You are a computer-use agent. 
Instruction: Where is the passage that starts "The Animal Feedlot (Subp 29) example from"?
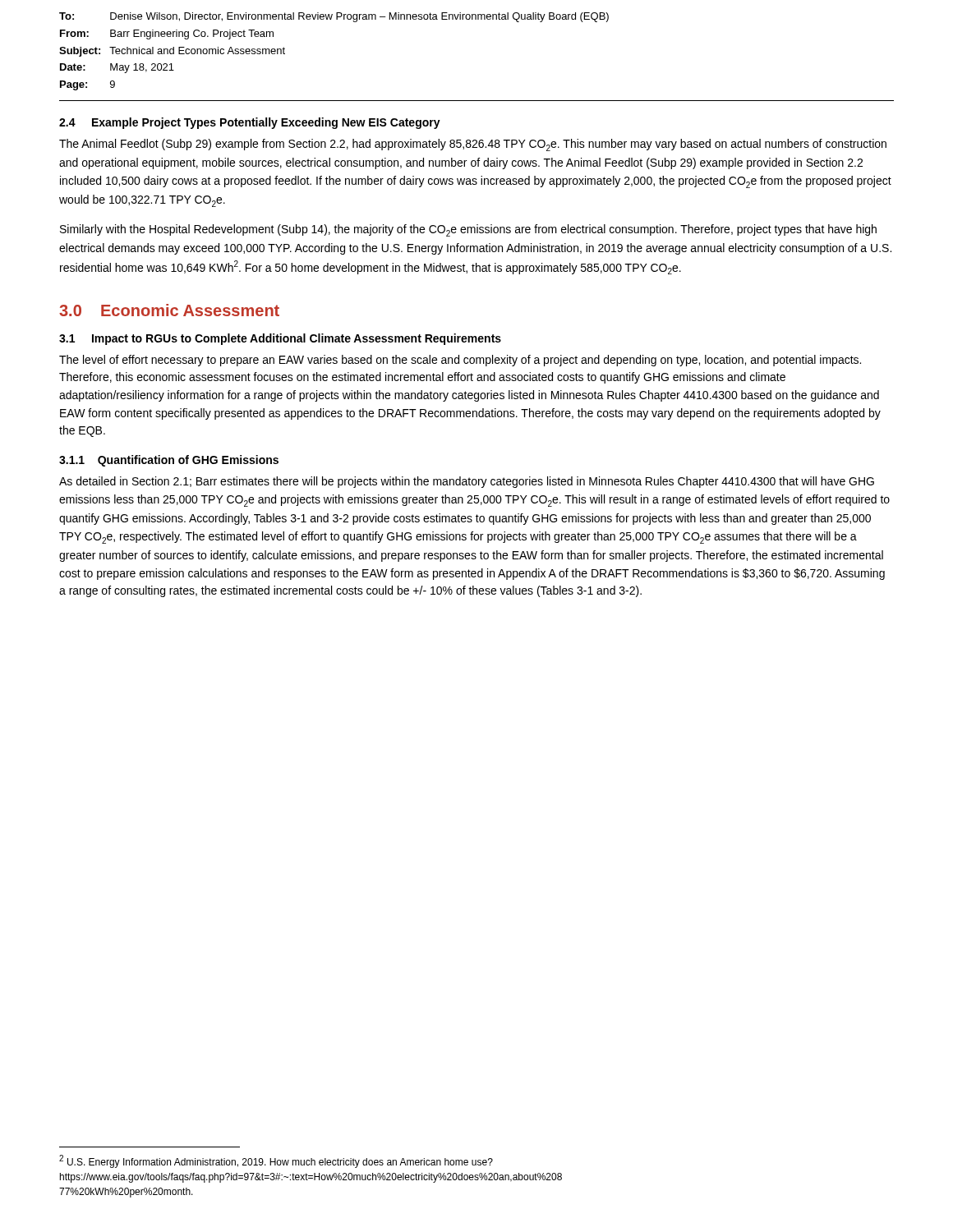point(476,173)
